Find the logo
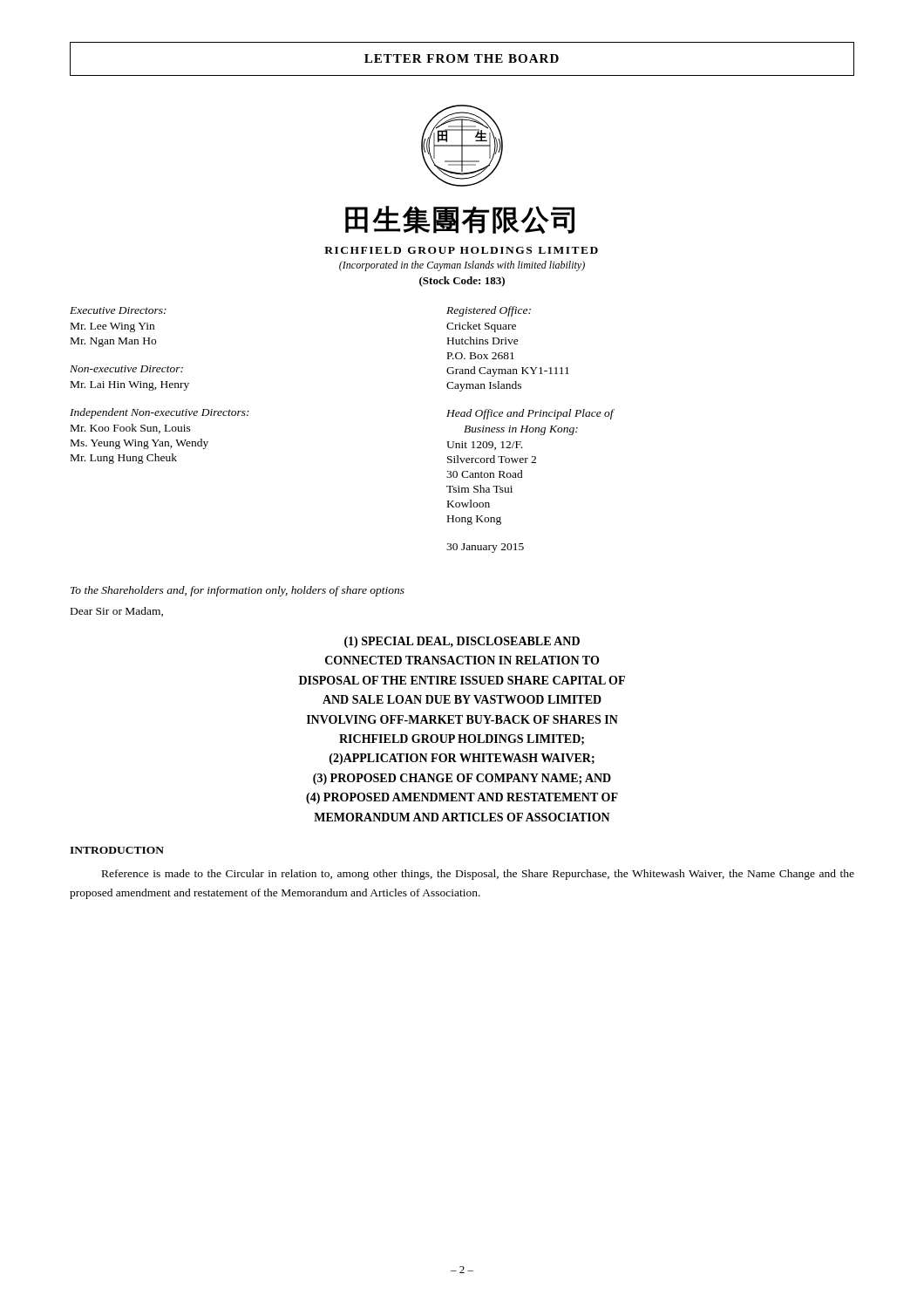This screenshot has height=1308, width=924. pos(462,195)
